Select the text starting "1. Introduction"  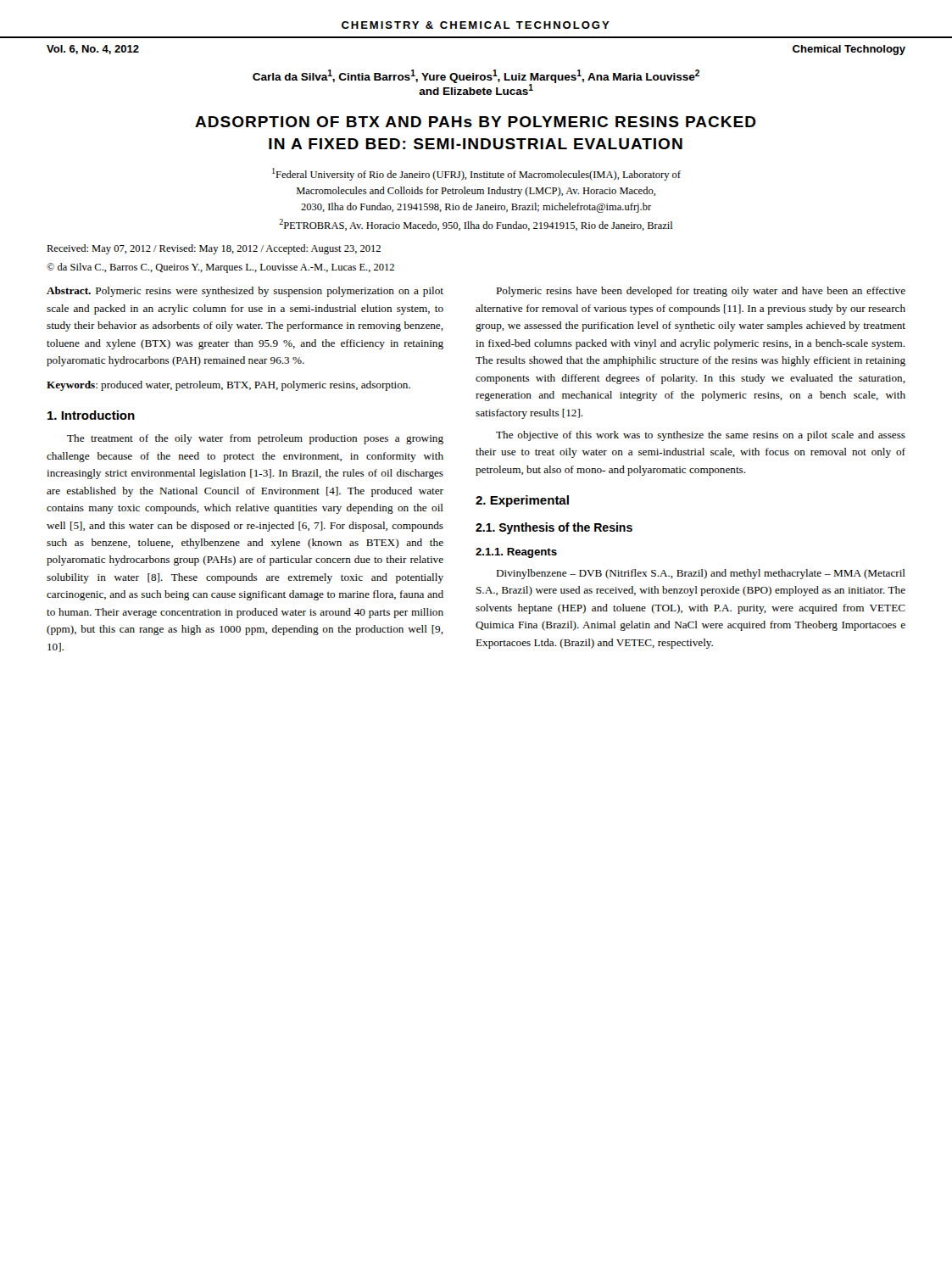coord(91,415)
